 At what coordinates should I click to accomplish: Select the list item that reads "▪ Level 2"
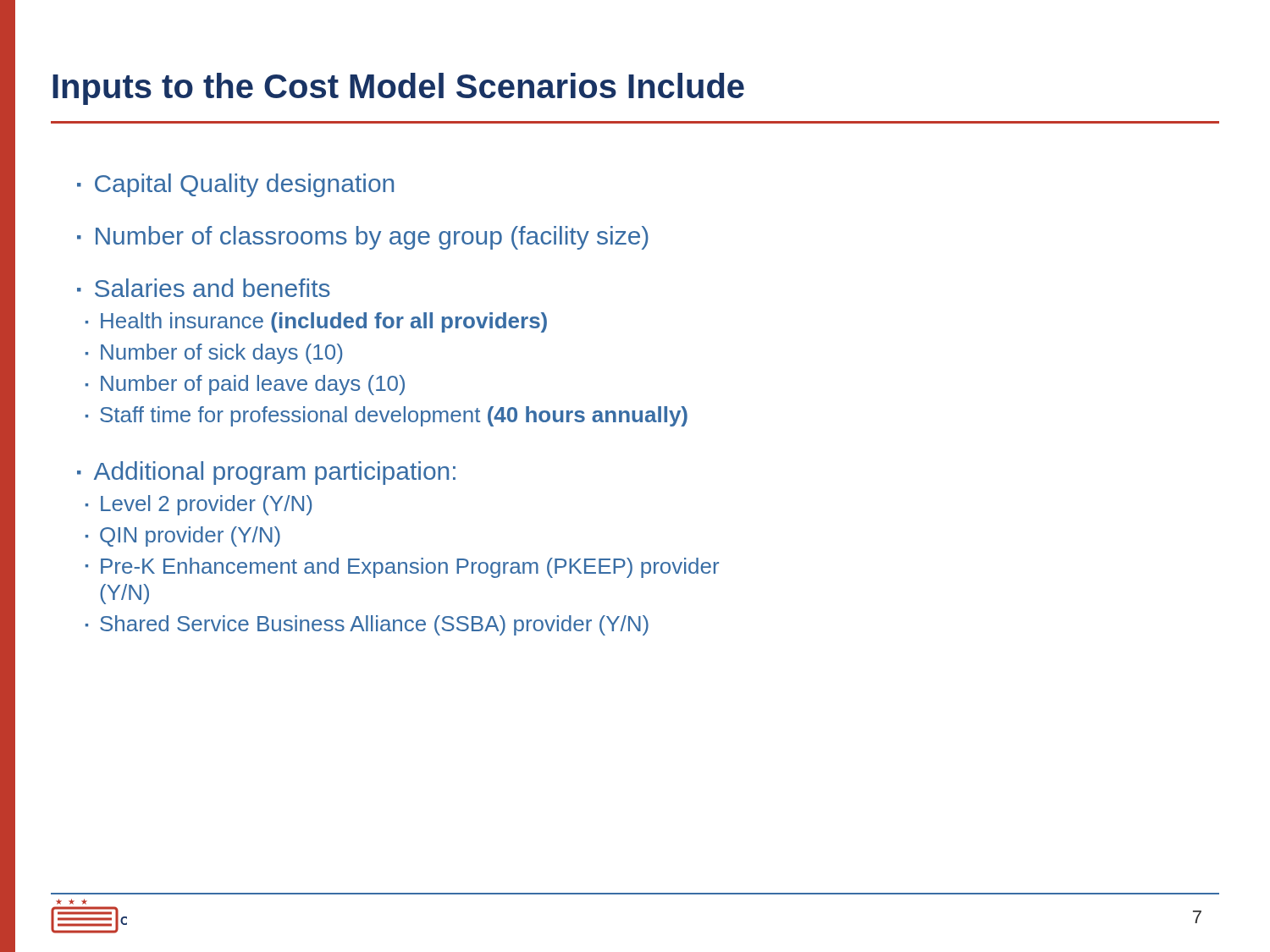pos(199,504)
